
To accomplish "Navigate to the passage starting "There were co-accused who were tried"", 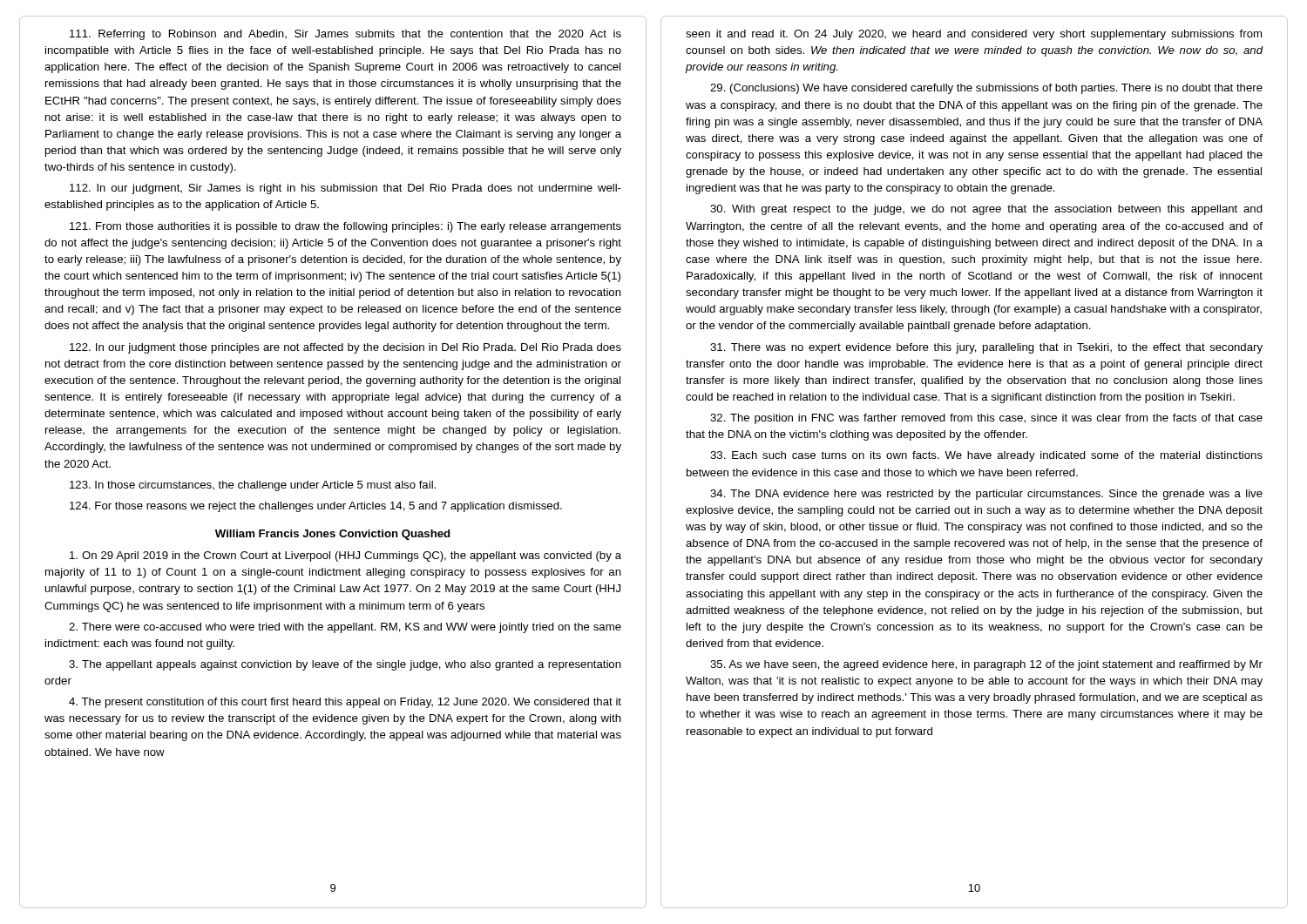I will (333, 635).
